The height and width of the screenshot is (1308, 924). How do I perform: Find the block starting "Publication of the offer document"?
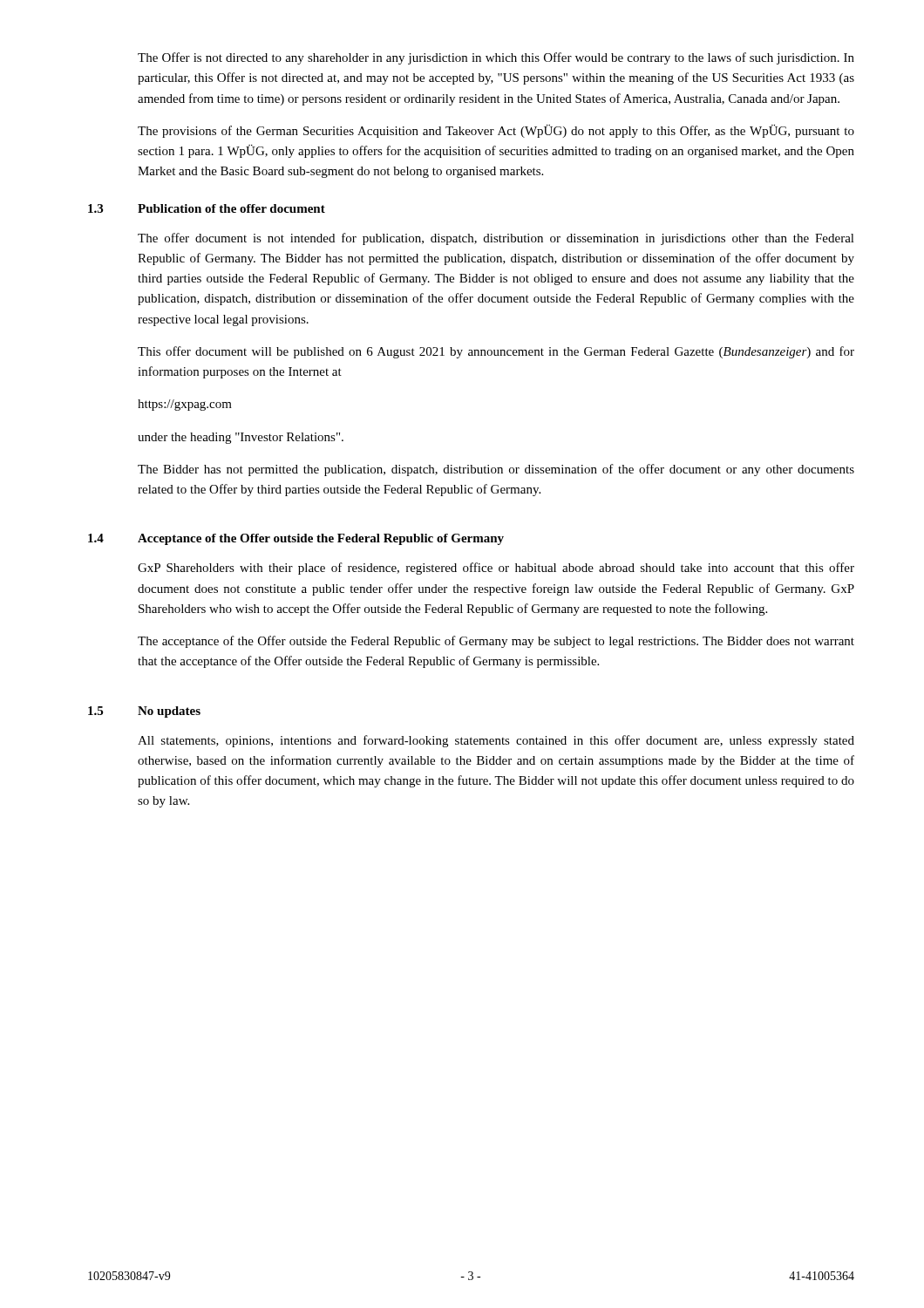pos(231,208)
